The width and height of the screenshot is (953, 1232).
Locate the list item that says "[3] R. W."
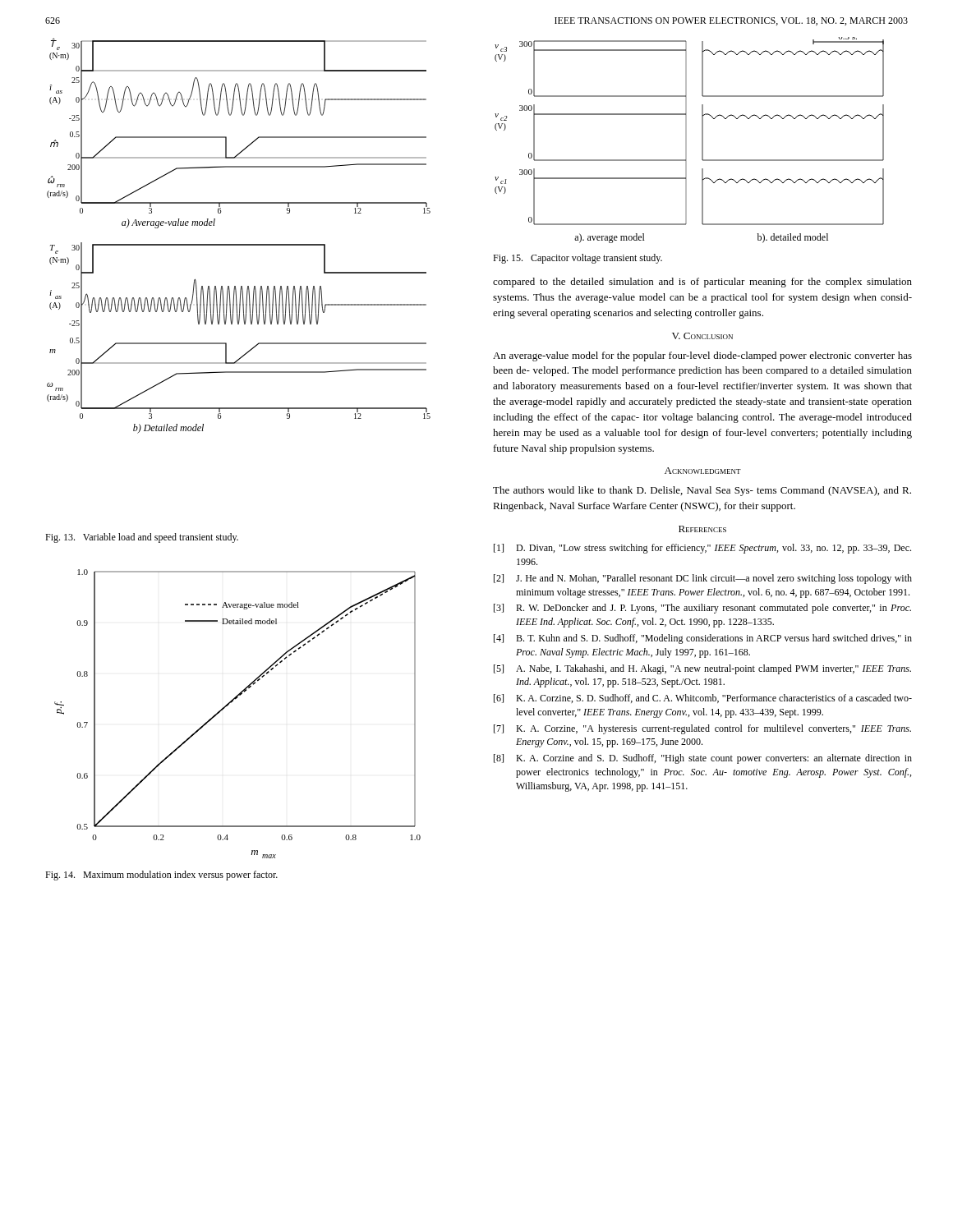702,615
